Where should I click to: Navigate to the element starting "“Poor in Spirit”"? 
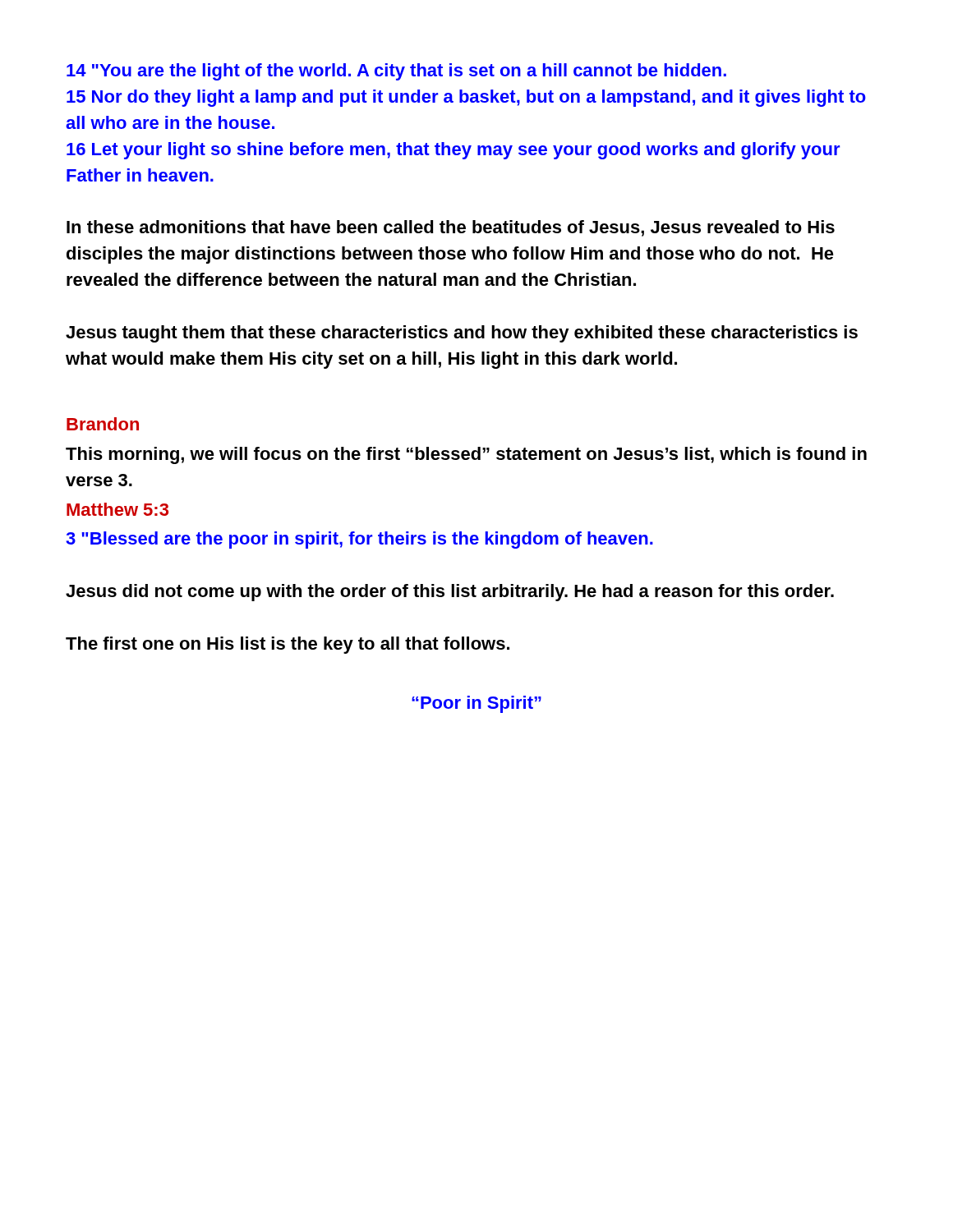point(476,703)
